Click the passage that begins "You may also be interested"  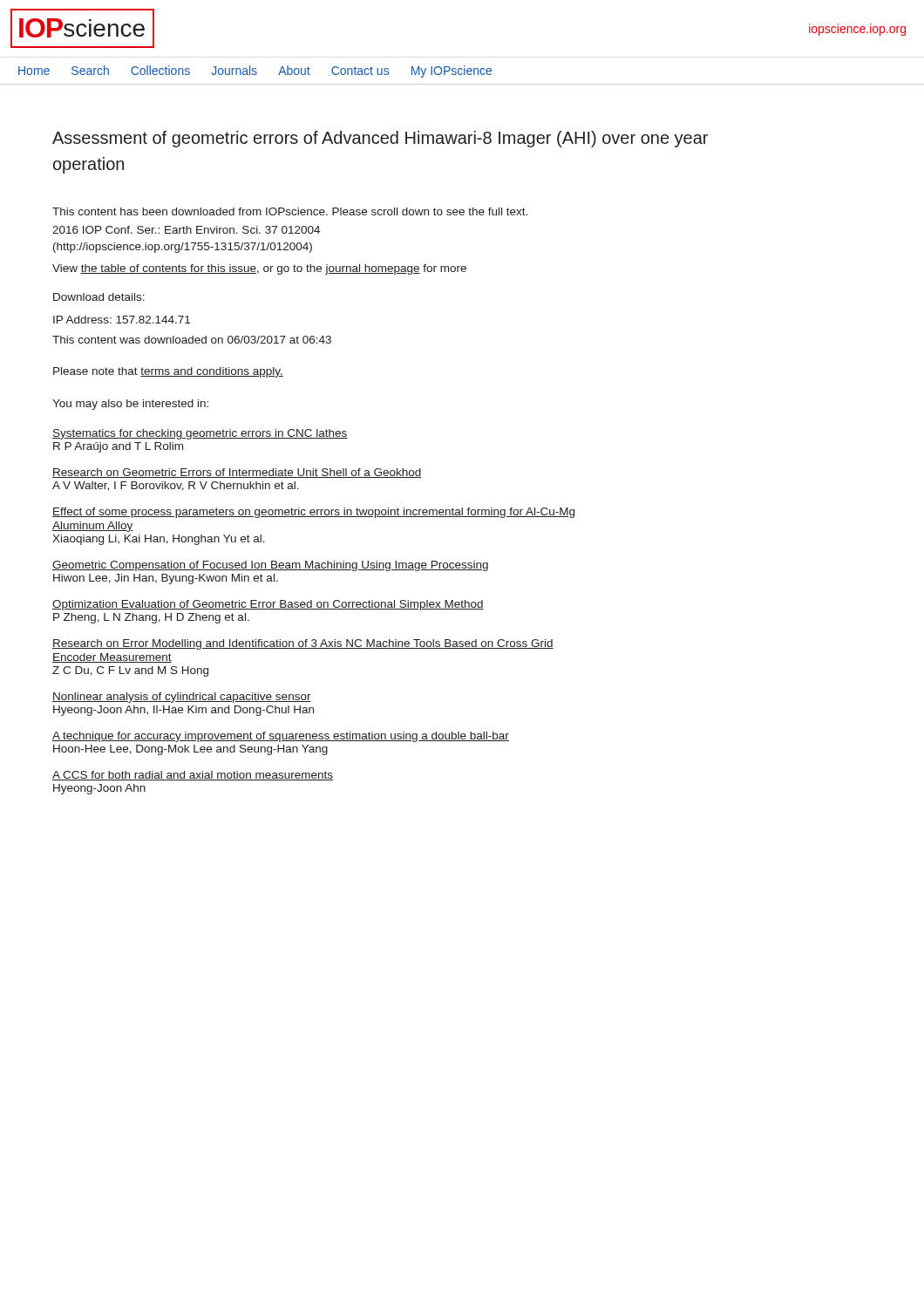tap(131, 403)
